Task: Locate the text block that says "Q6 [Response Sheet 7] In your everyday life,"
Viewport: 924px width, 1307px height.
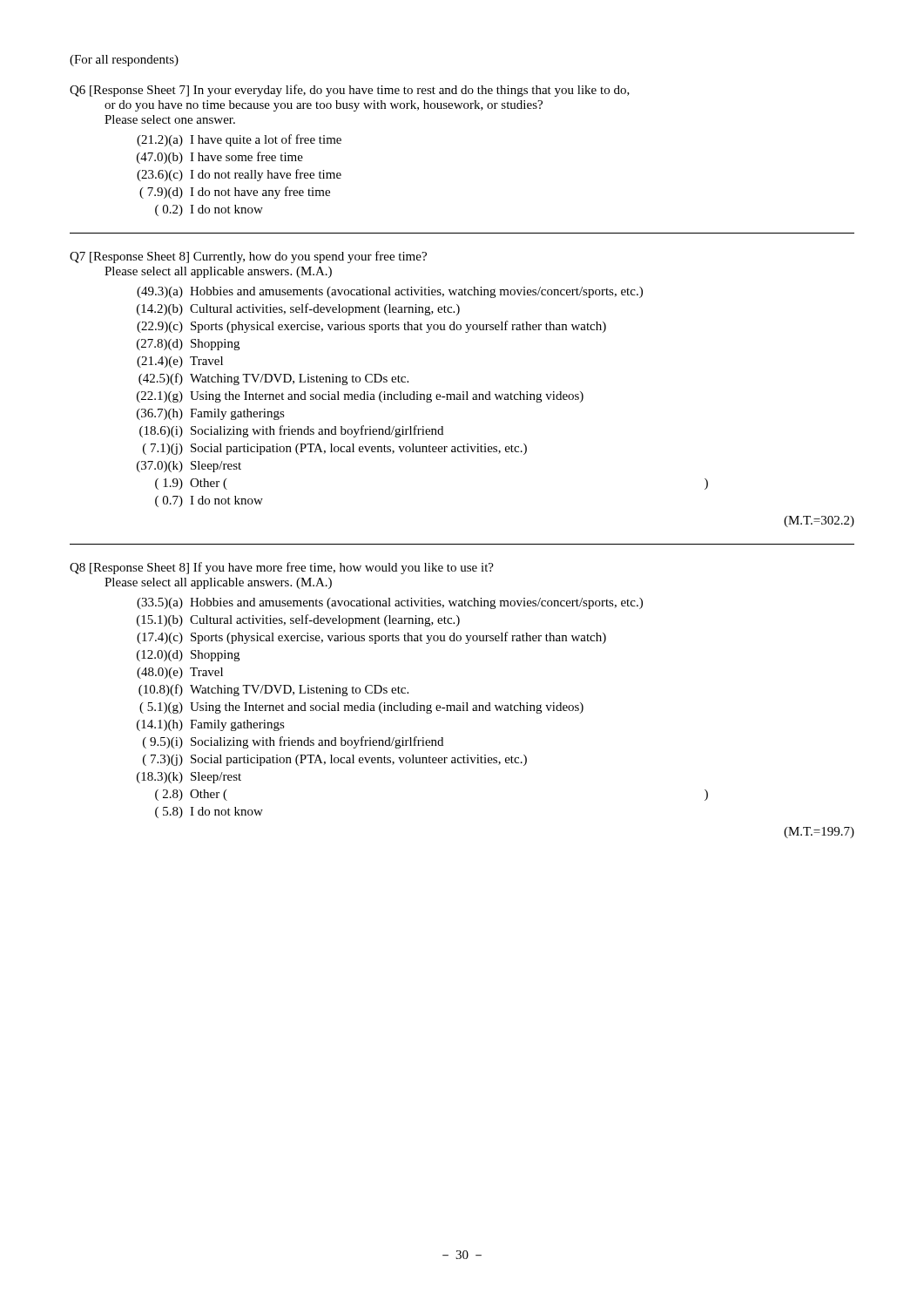Action: click(350, 105)
